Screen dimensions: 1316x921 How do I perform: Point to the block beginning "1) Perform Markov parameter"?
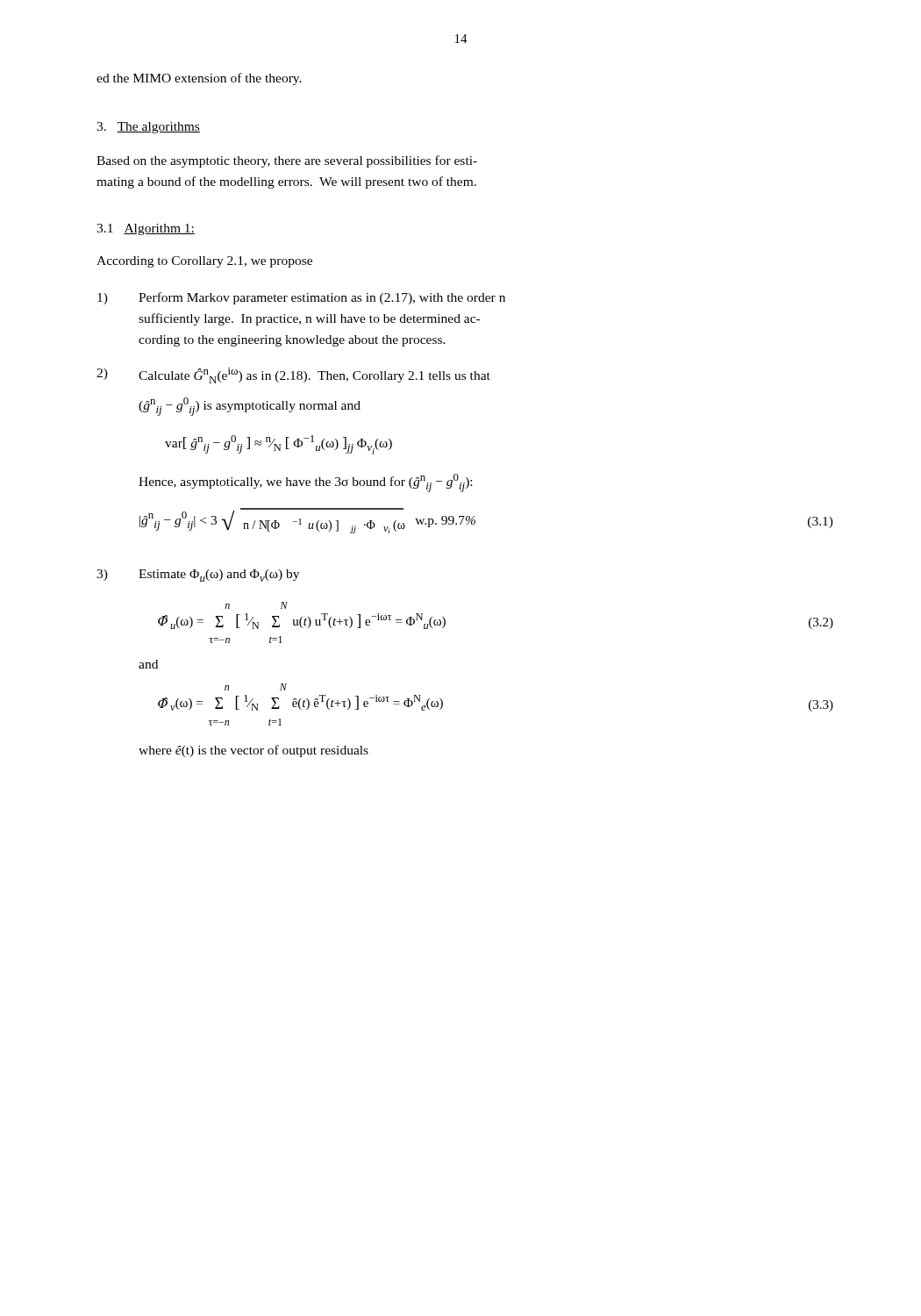coord(469,319)
